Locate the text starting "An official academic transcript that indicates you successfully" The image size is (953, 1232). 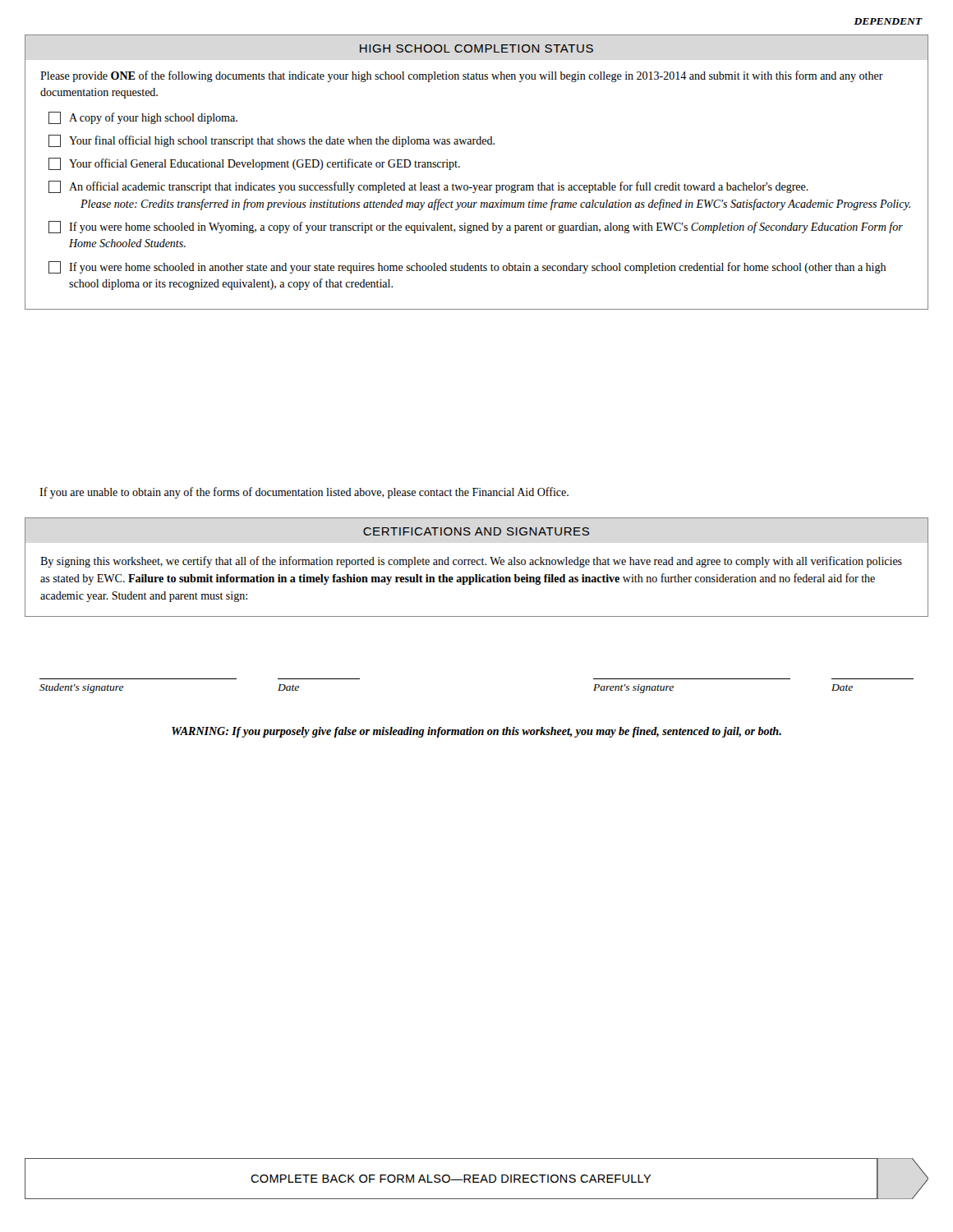pyautogui.click(x=480, y=196)
